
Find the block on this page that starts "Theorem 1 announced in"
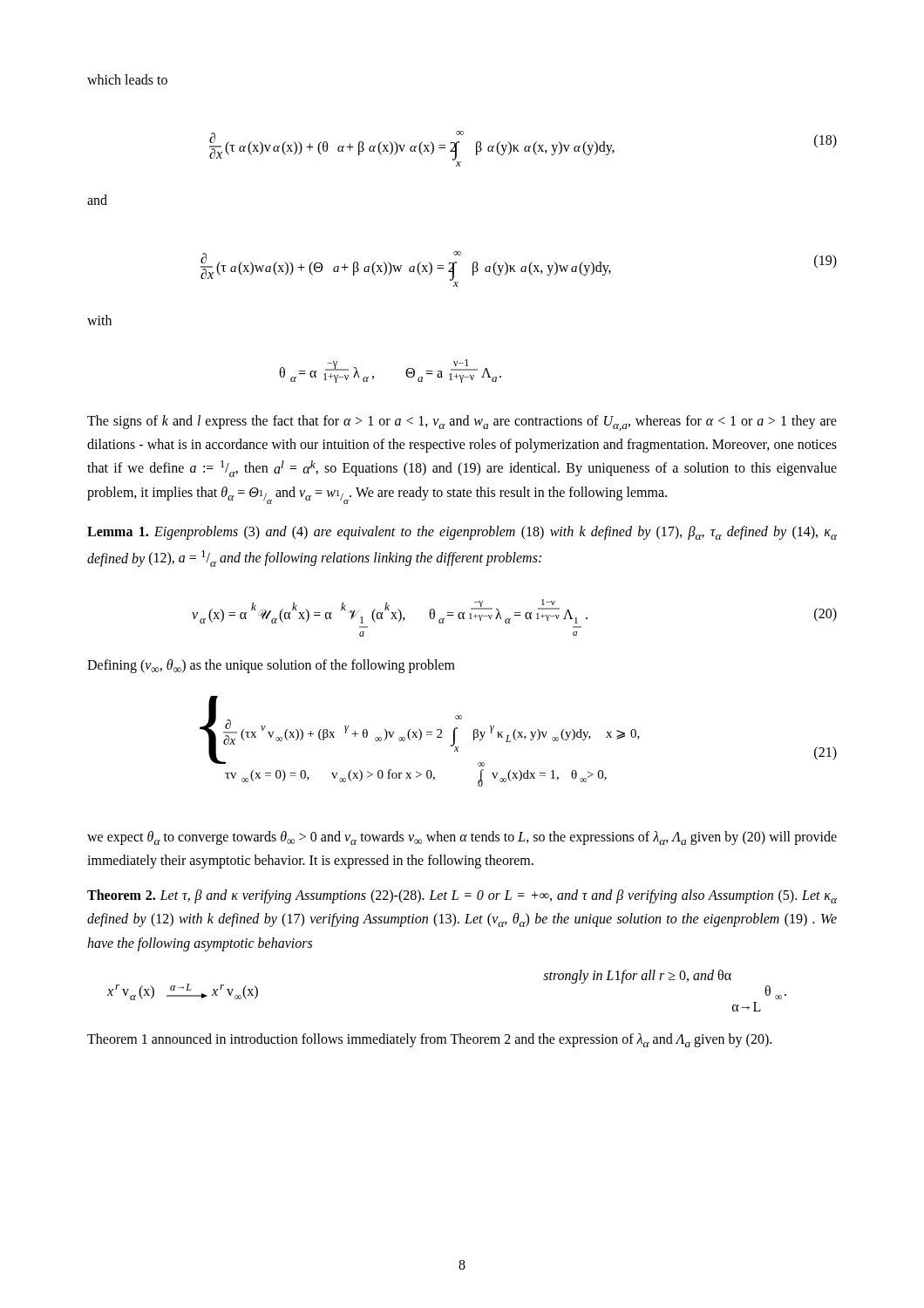(x=462, y=1040)
